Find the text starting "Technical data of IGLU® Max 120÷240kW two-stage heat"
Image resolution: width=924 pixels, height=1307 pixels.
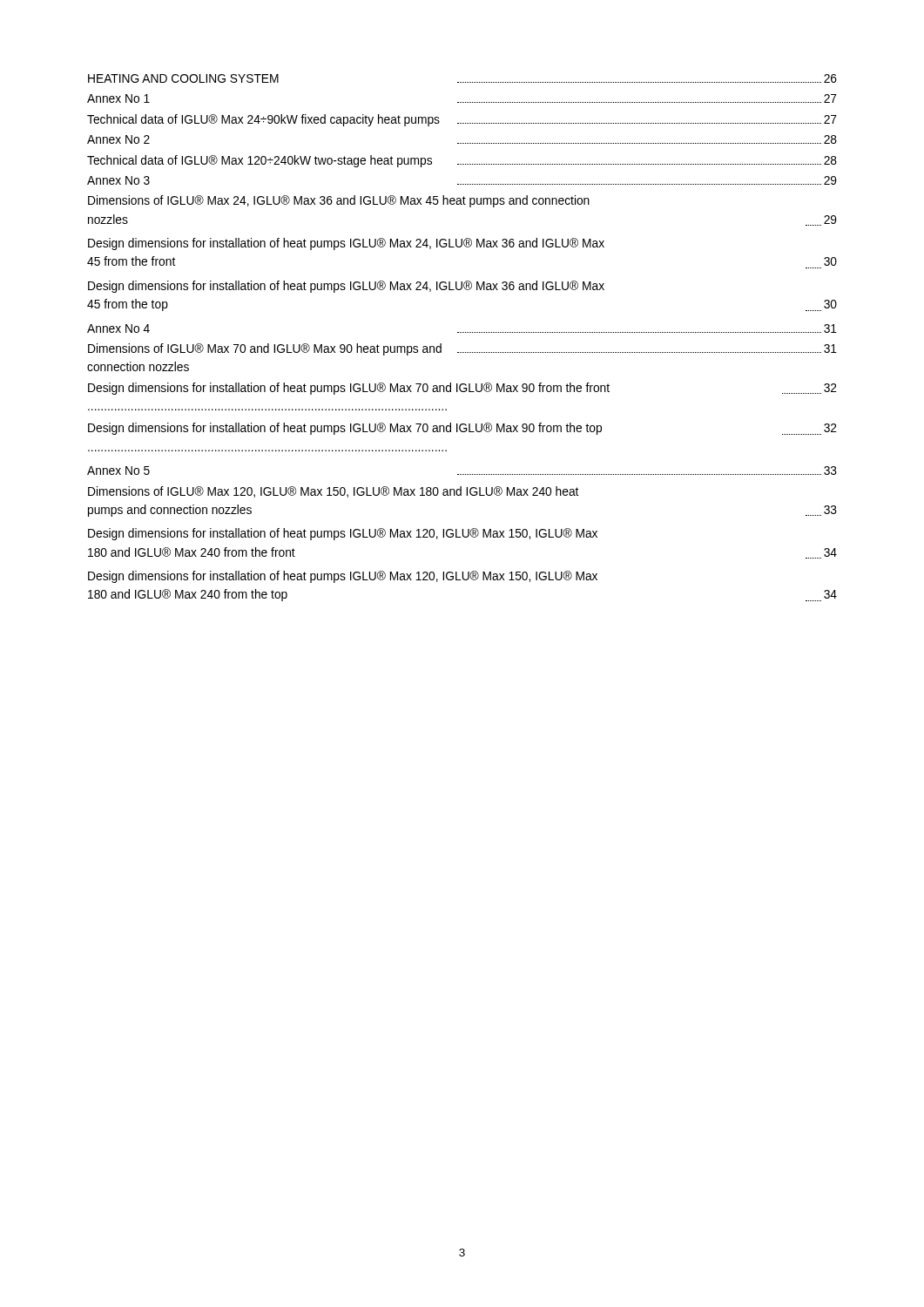tap(462, 160)
